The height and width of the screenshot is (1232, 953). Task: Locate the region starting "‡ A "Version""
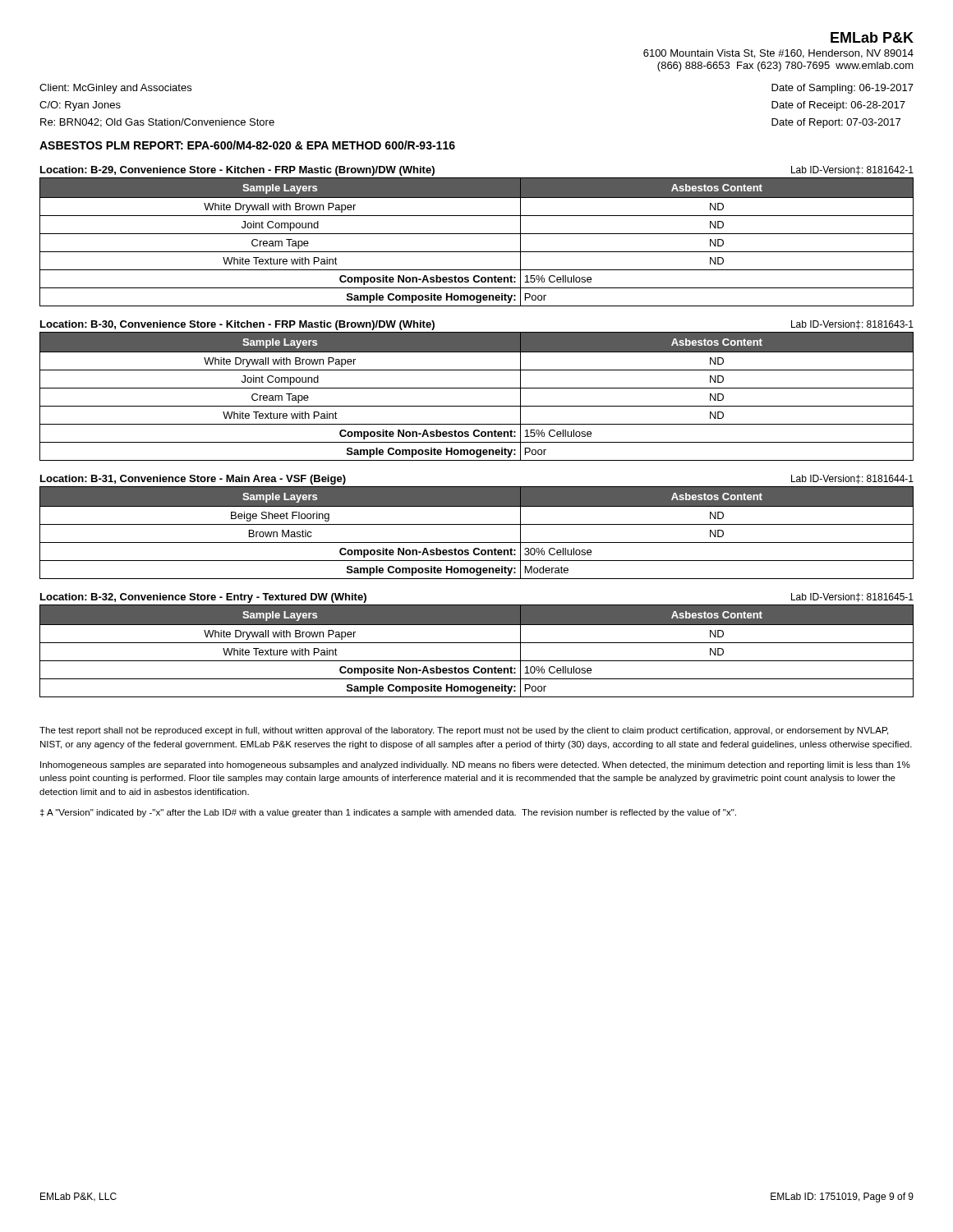point(388,812)
